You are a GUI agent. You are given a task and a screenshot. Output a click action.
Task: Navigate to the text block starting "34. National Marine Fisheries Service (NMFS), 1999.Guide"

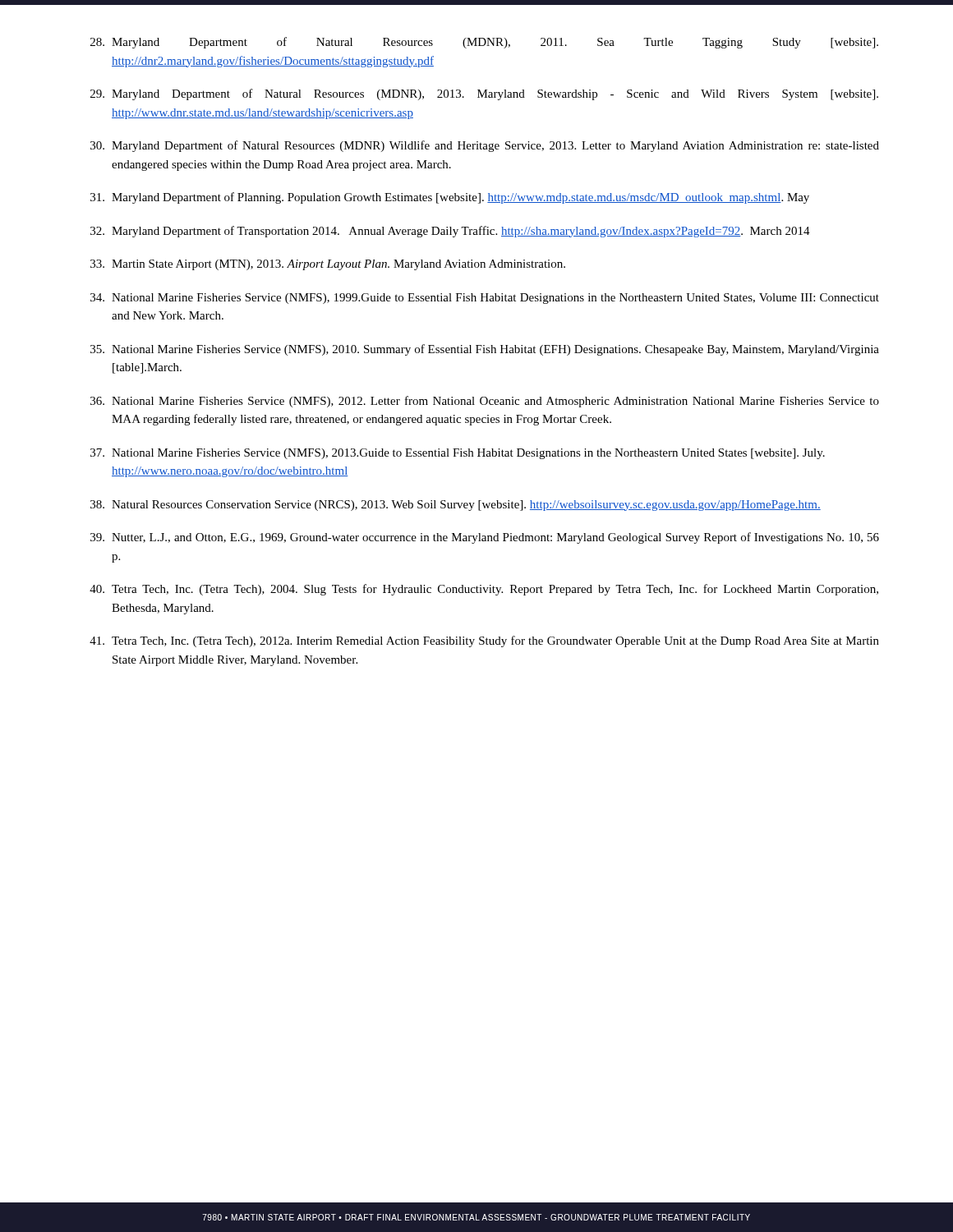coord(476,306)
